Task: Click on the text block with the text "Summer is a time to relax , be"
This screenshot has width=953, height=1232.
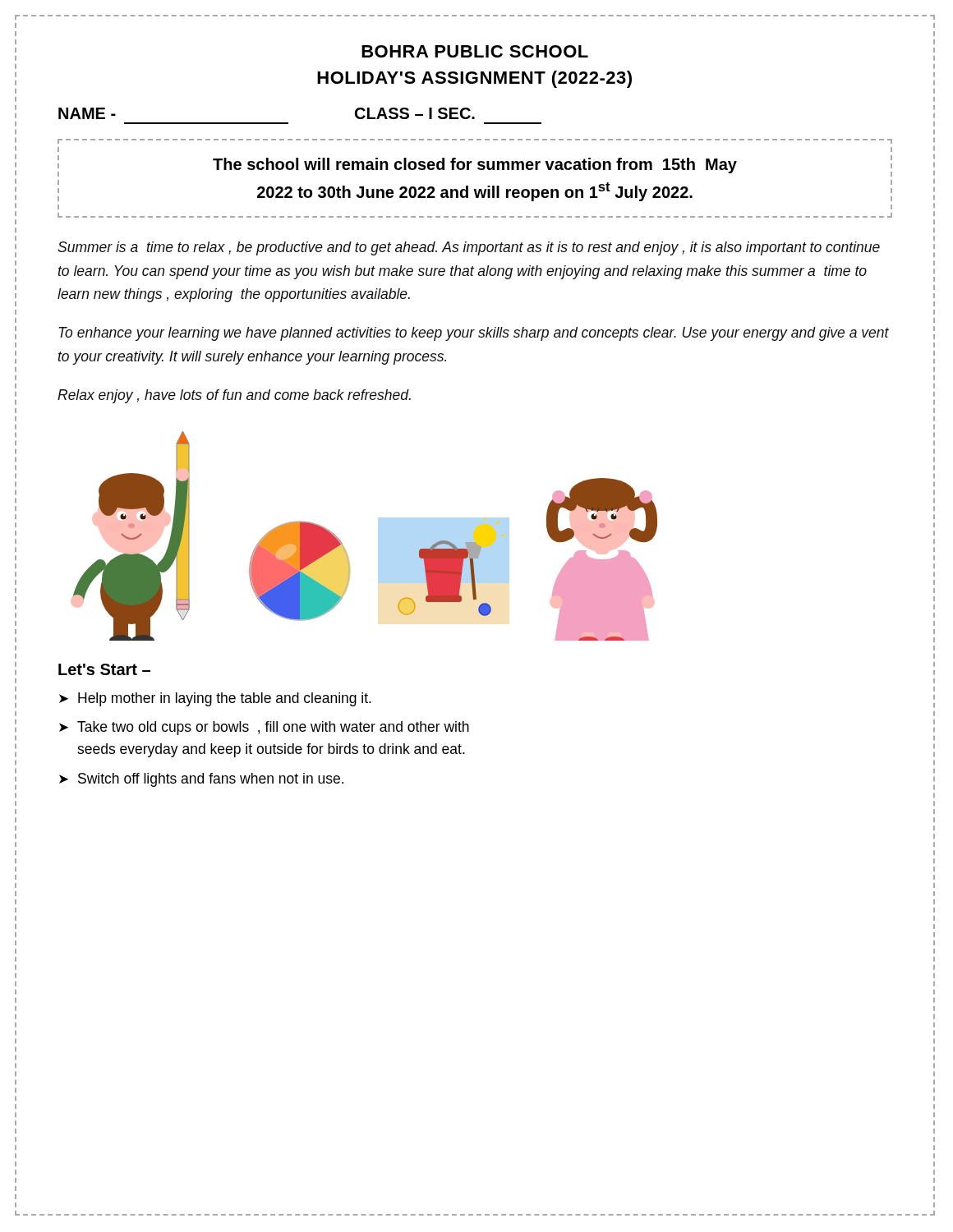Action: (x=469, y=271)
